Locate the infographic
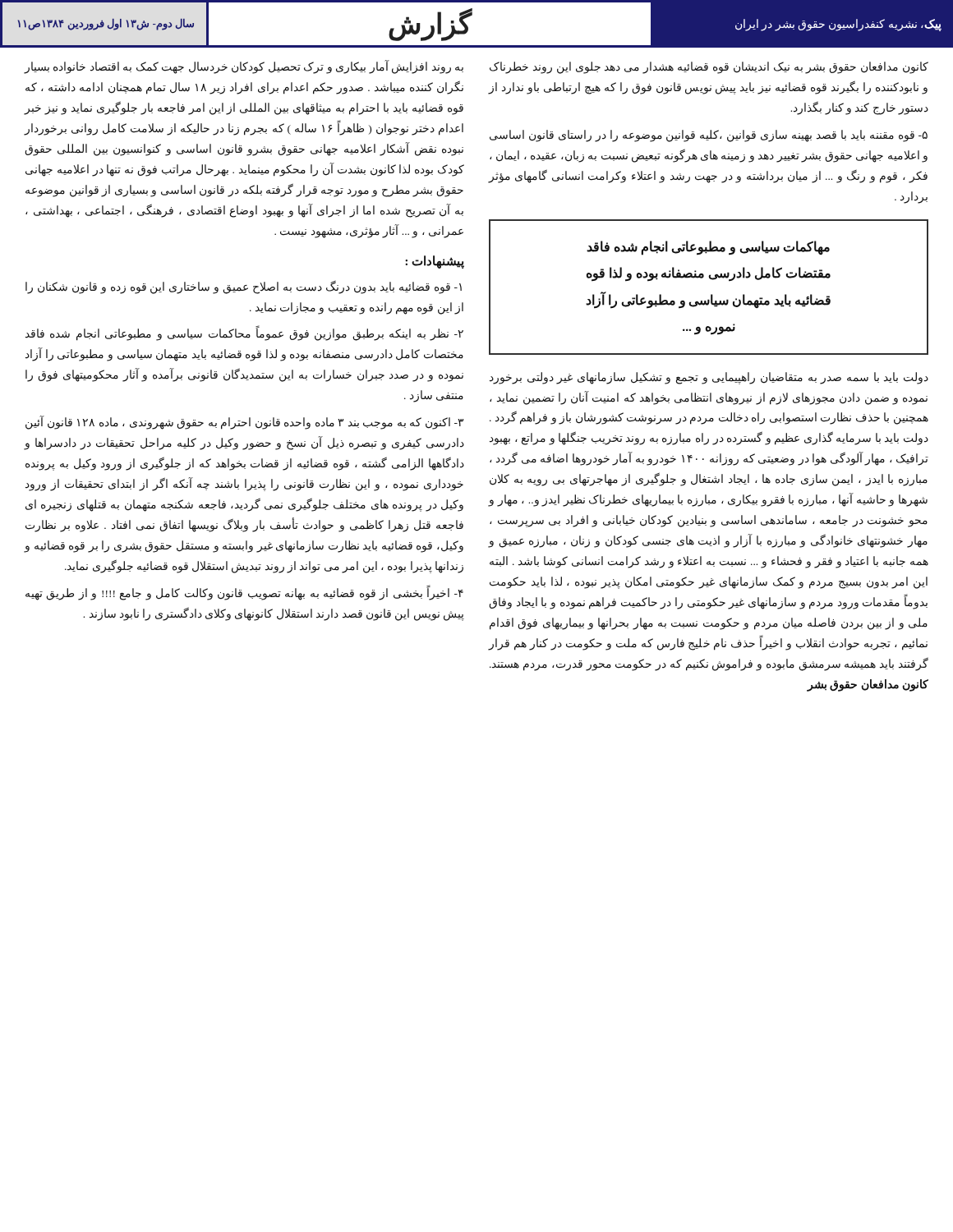This screenshot has height=1232, width=953. (709, 287)
